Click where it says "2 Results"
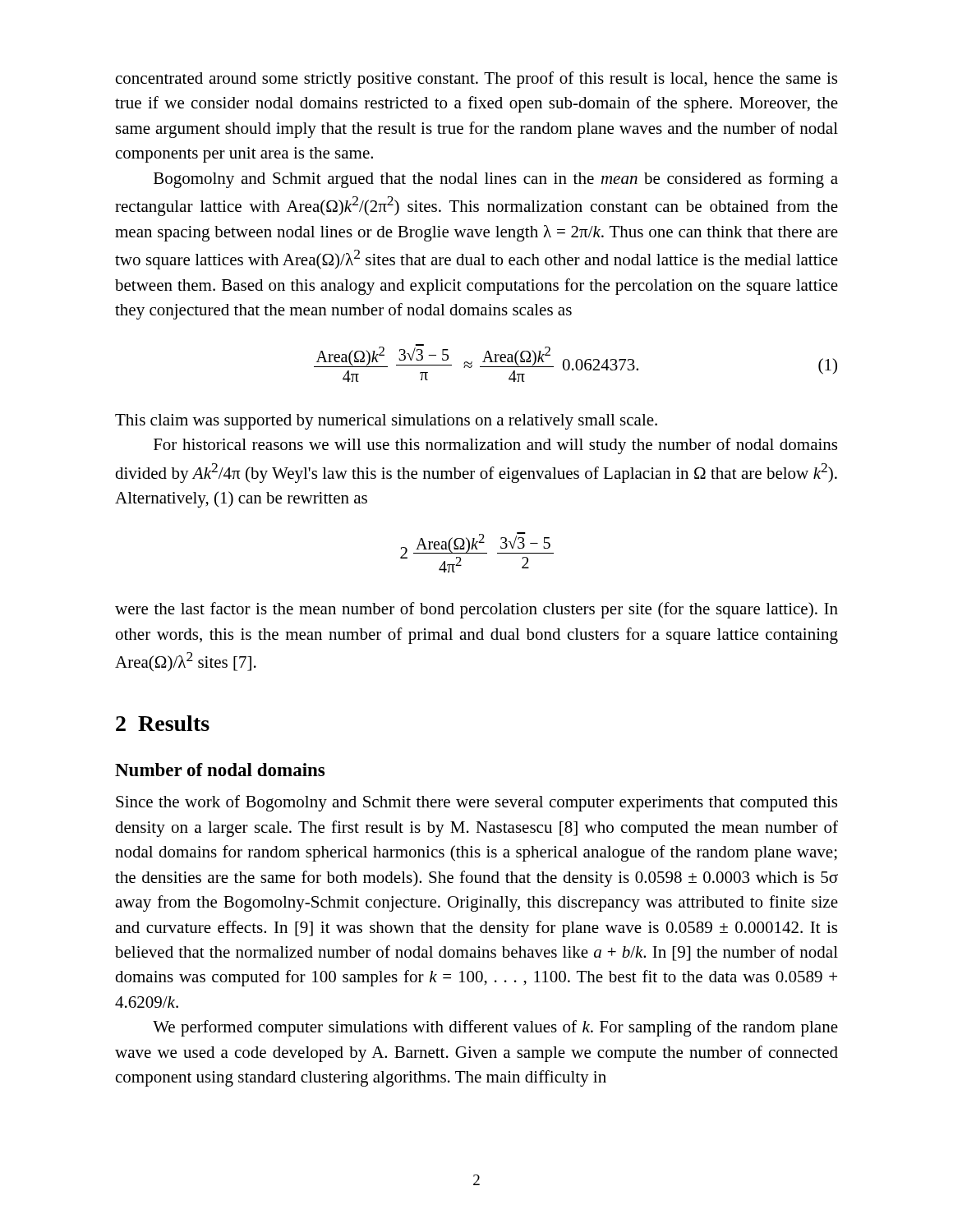Image resolution: width=953 pixels, height=1232 pixels. click(x=162, y=723)
